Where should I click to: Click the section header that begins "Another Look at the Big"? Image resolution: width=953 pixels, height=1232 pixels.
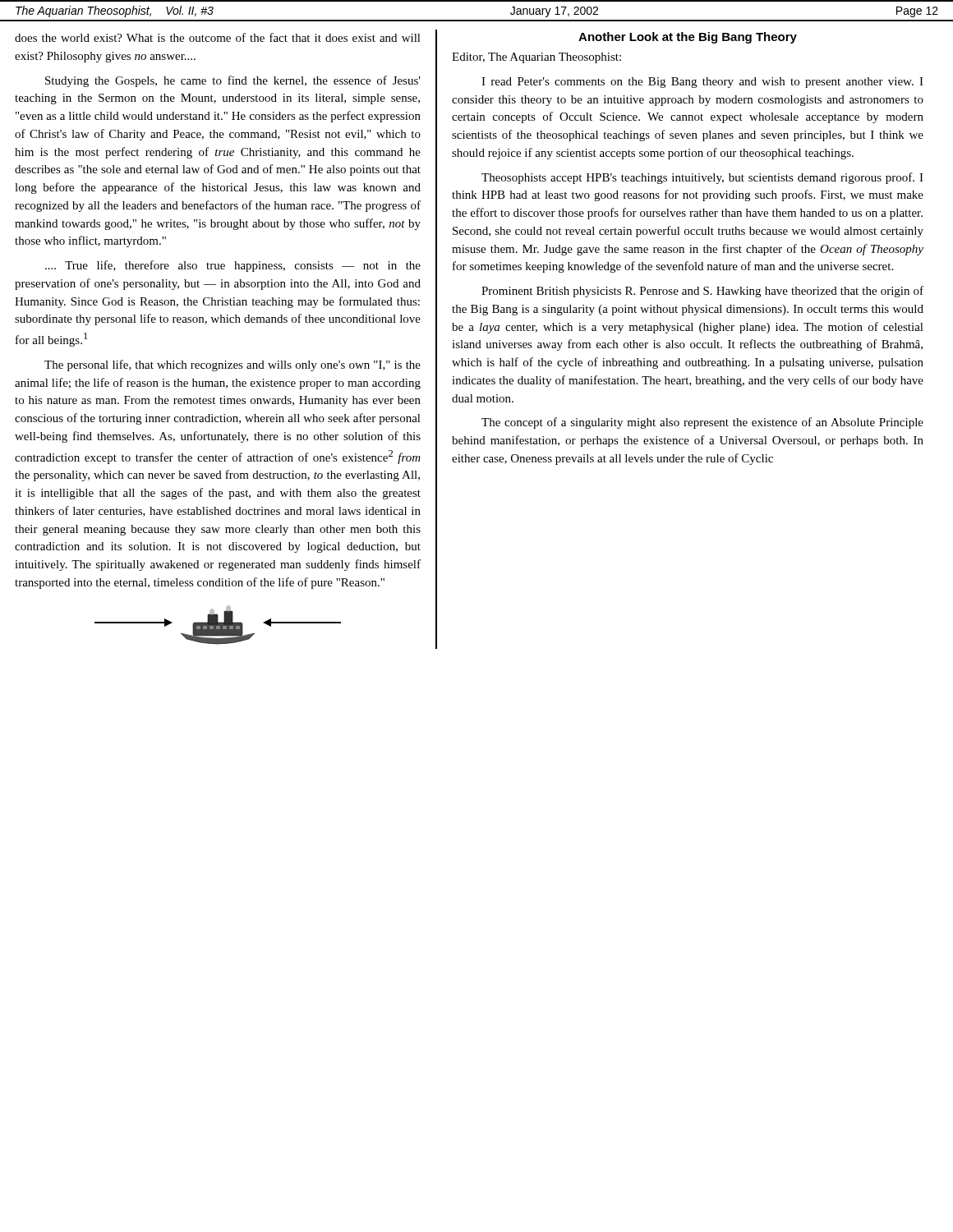click(x=688, y=37)
